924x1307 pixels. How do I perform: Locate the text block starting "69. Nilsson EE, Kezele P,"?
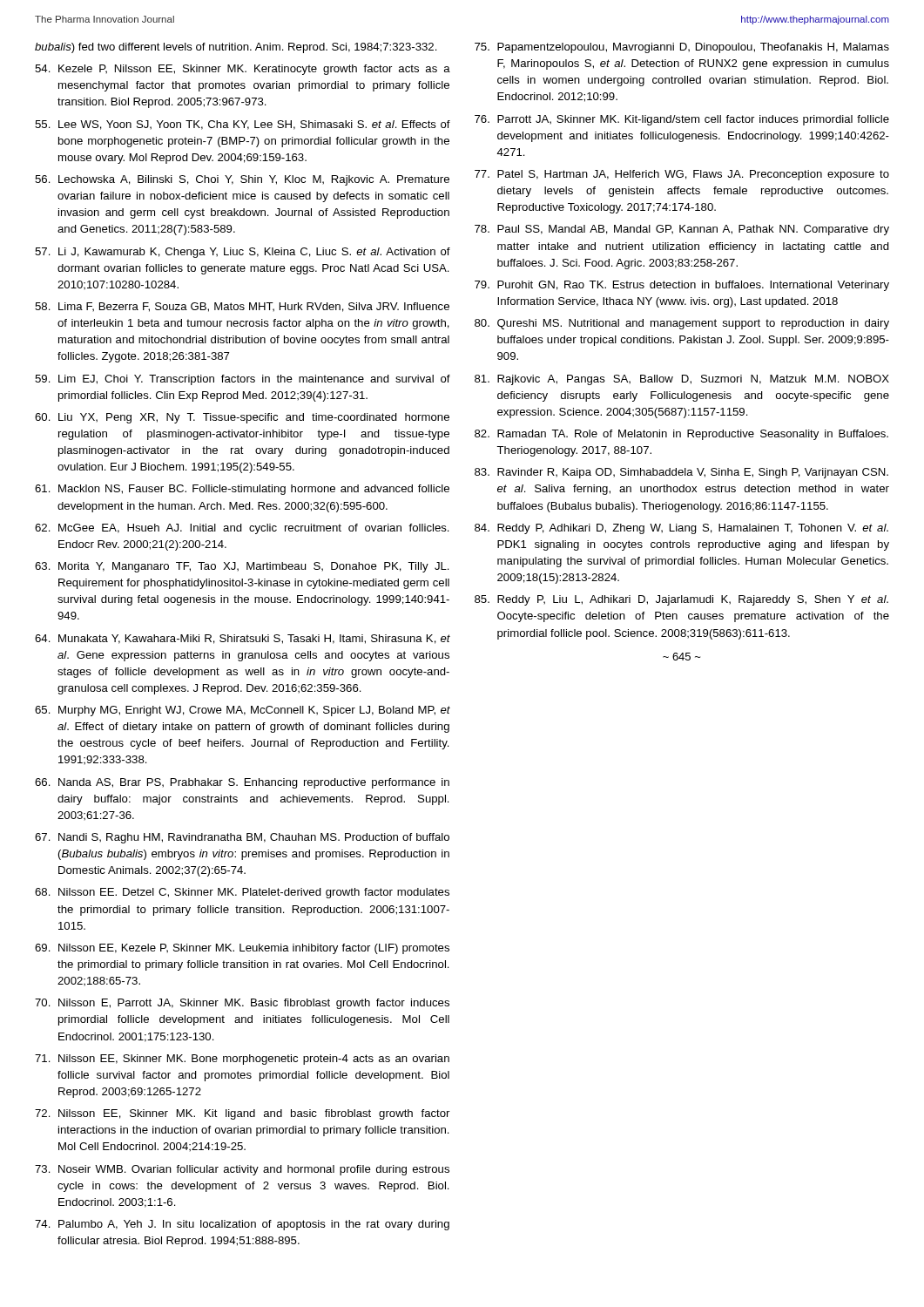click(242, 964)
